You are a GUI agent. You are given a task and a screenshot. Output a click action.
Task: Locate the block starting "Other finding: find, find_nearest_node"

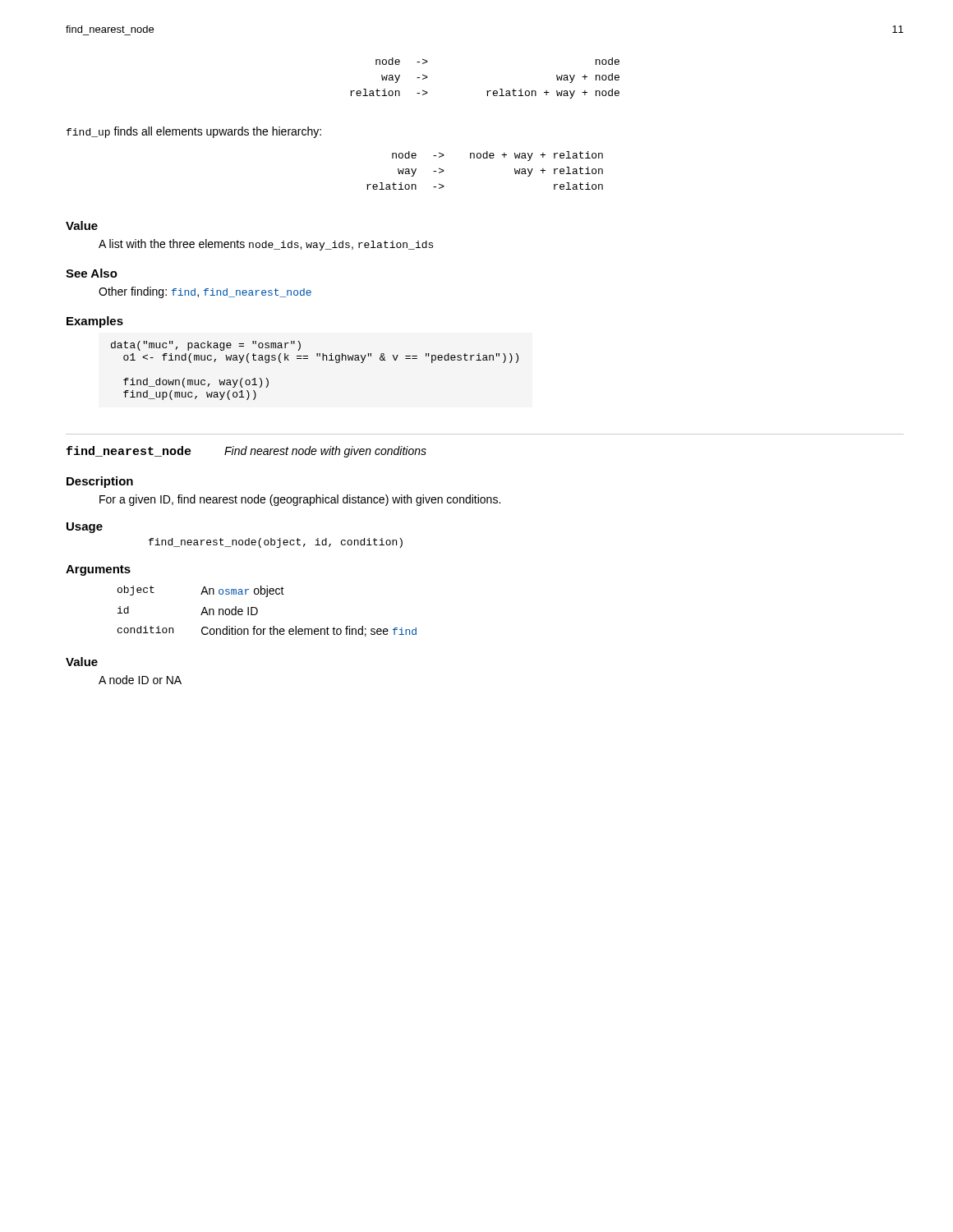(205, 292)
